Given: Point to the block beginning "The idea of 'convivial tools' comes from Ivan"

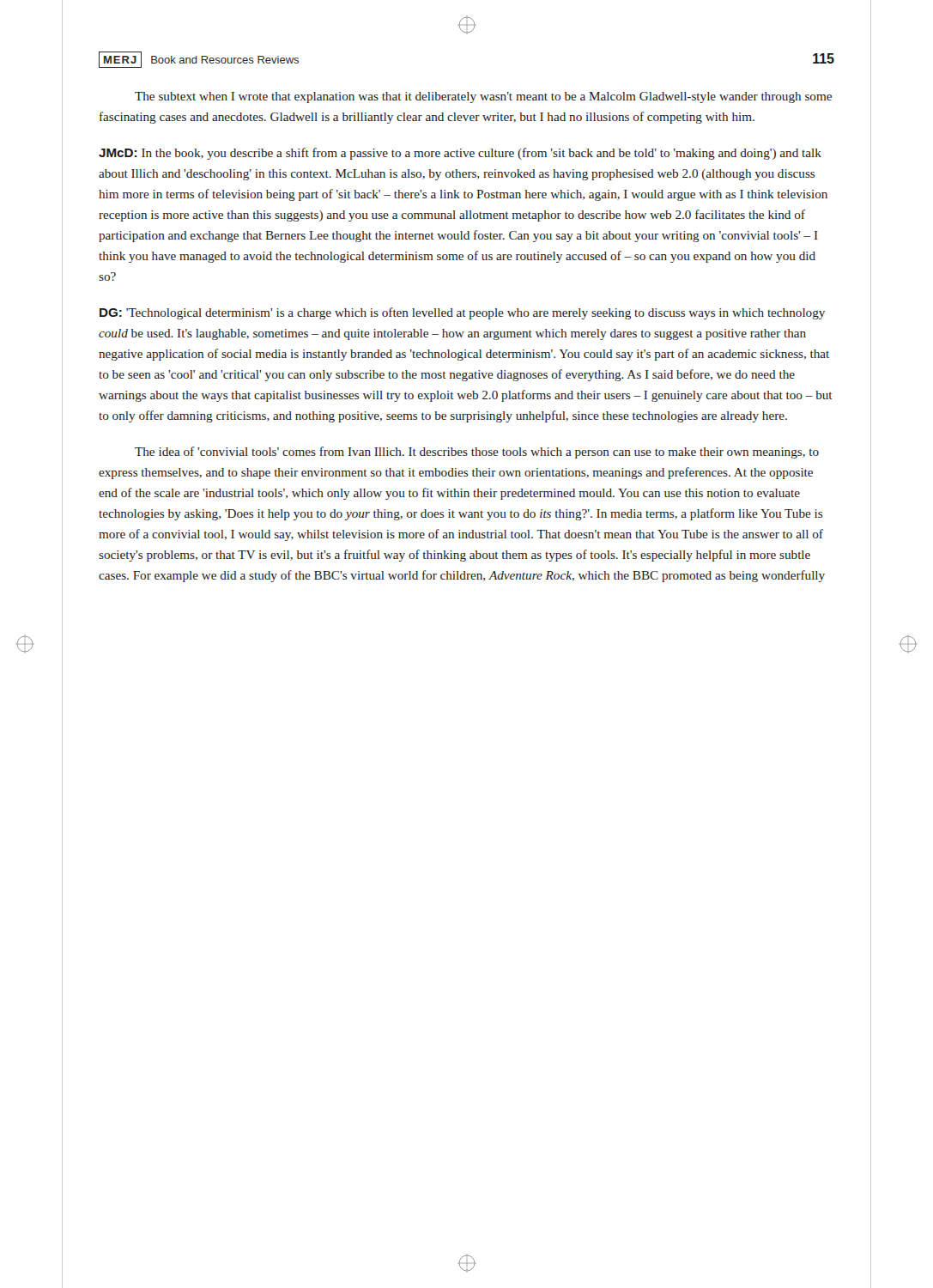Looking at the screenshot, I should tap(466, 514).
